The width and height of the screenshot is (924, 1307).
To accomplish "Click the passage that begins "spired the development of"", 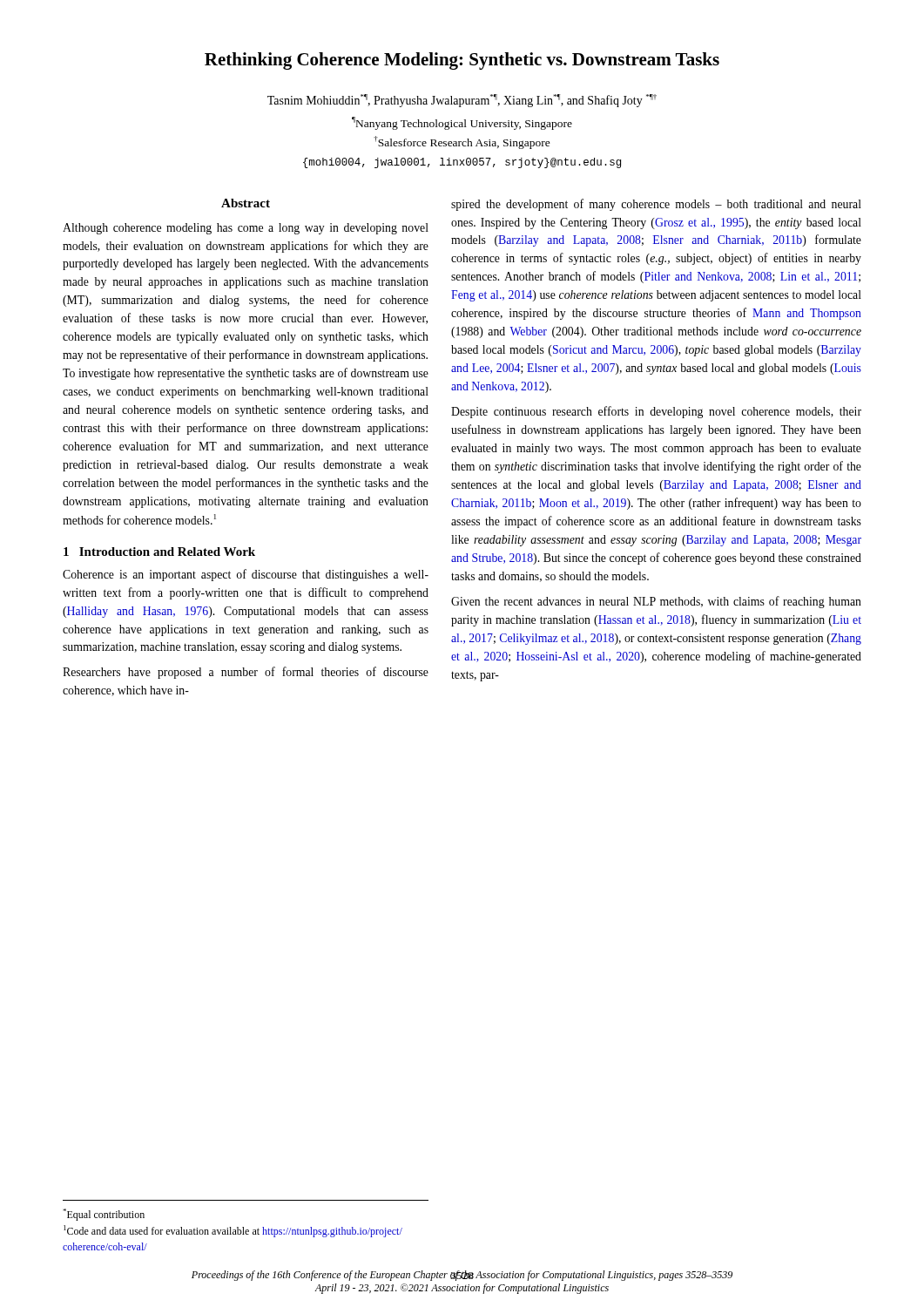I will click(656, 295).
